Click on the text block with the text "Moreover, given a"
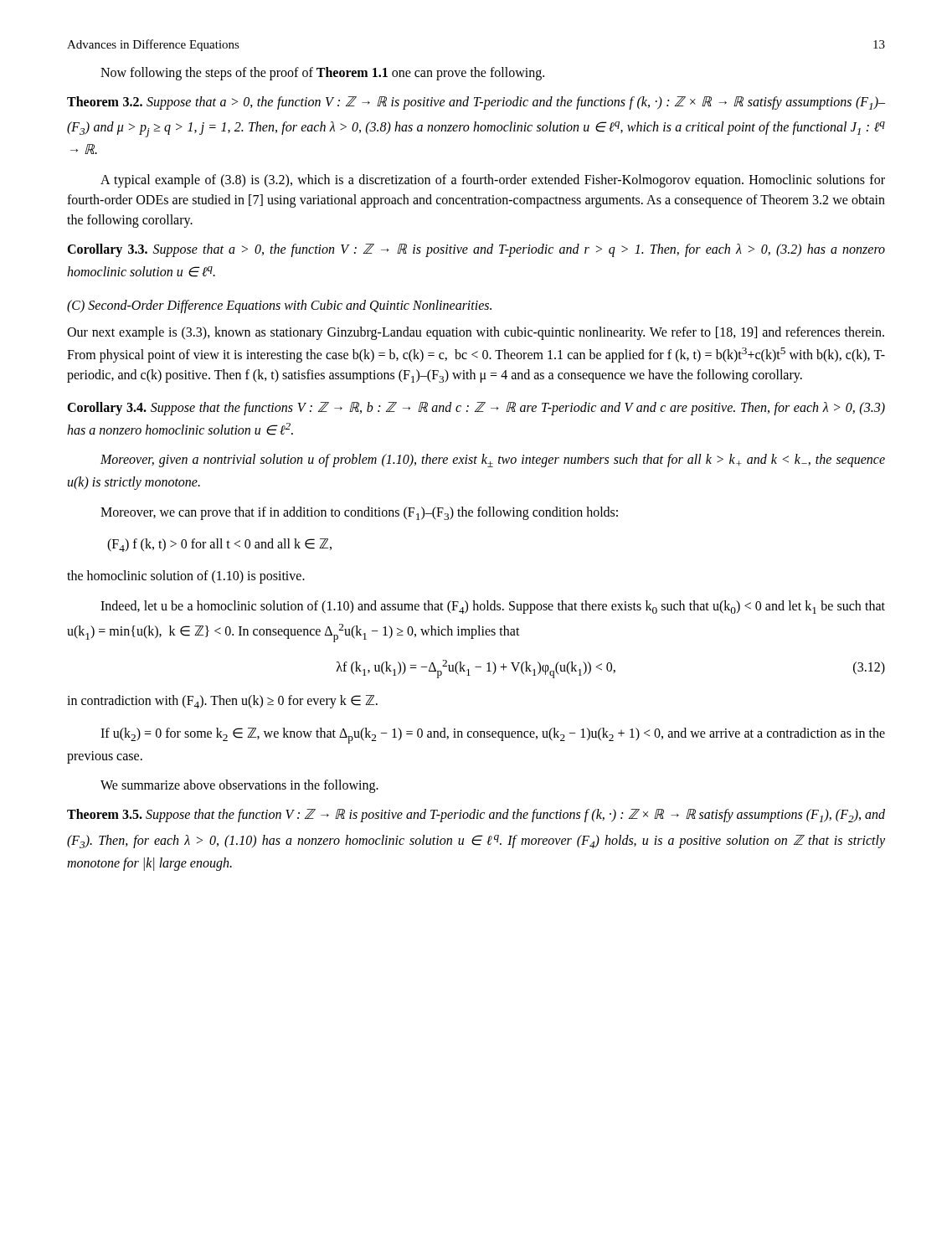Screen dimensions: 1256x952 pyautogui.click(x=476, y=471)
